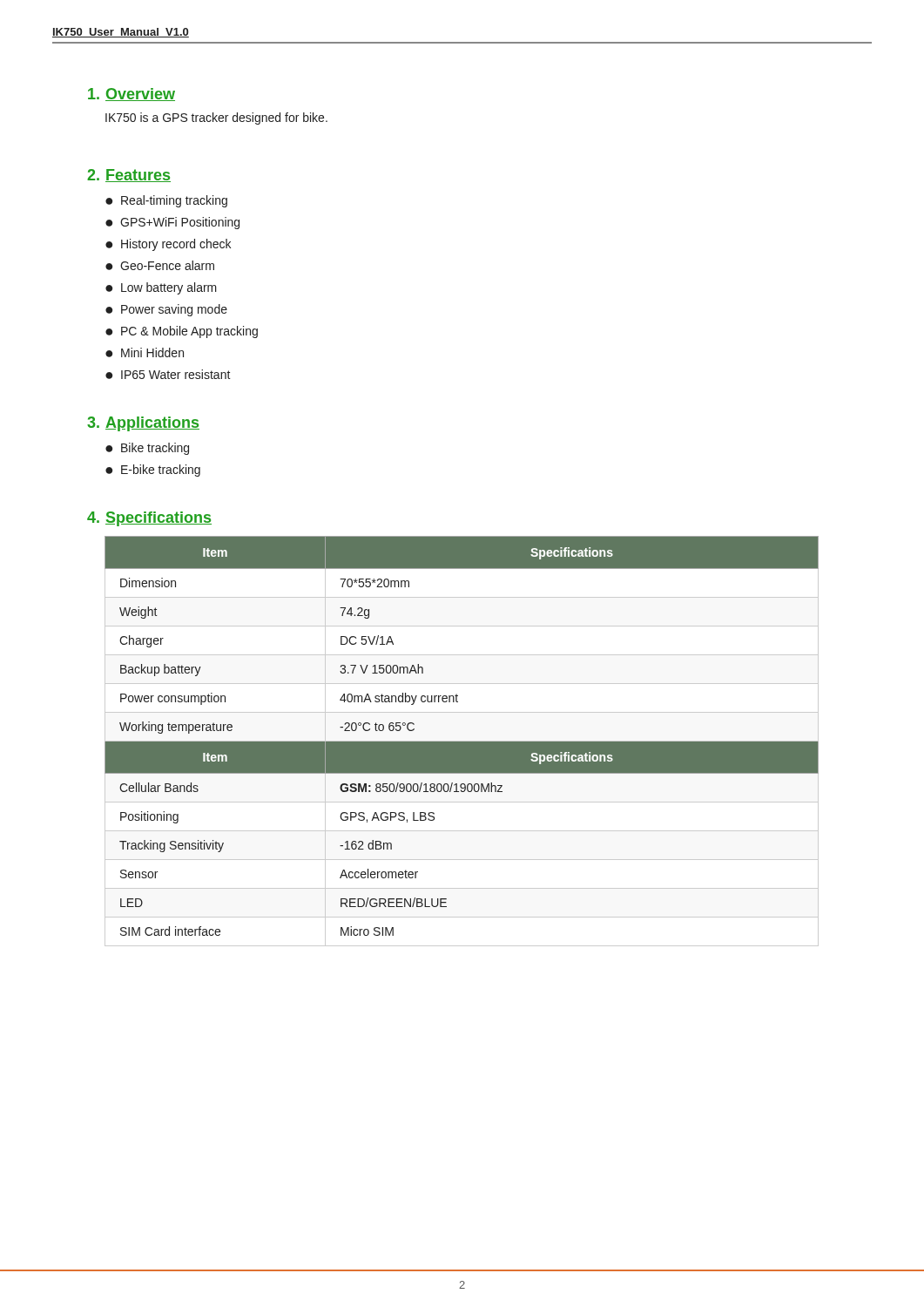
Task: Navigate to the passage starting "IK750 is a GPS tracker designed for bike."
Action: coord(216,118)
